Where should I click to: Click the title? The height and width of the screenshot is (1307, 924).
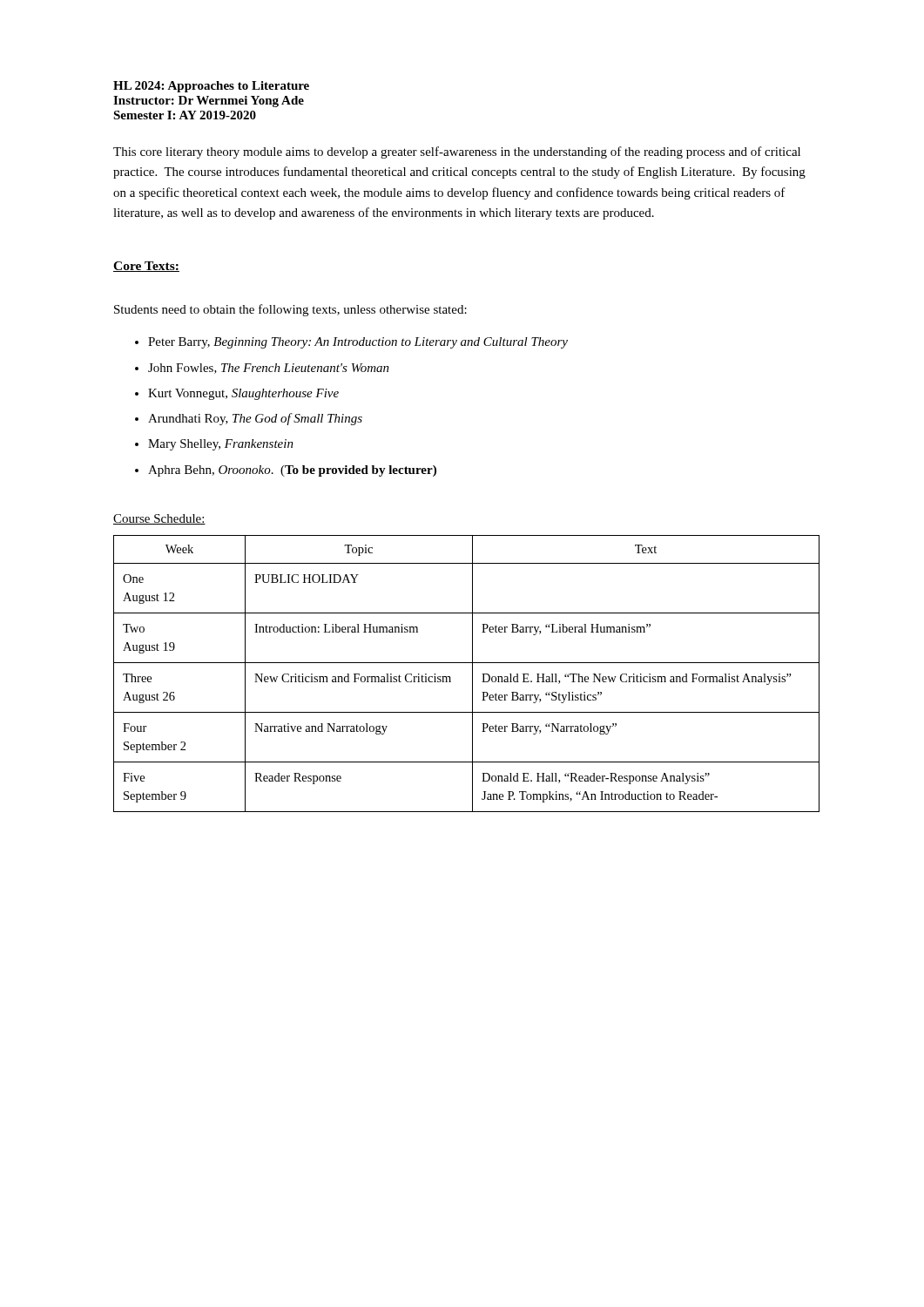(x=211, y=100)
